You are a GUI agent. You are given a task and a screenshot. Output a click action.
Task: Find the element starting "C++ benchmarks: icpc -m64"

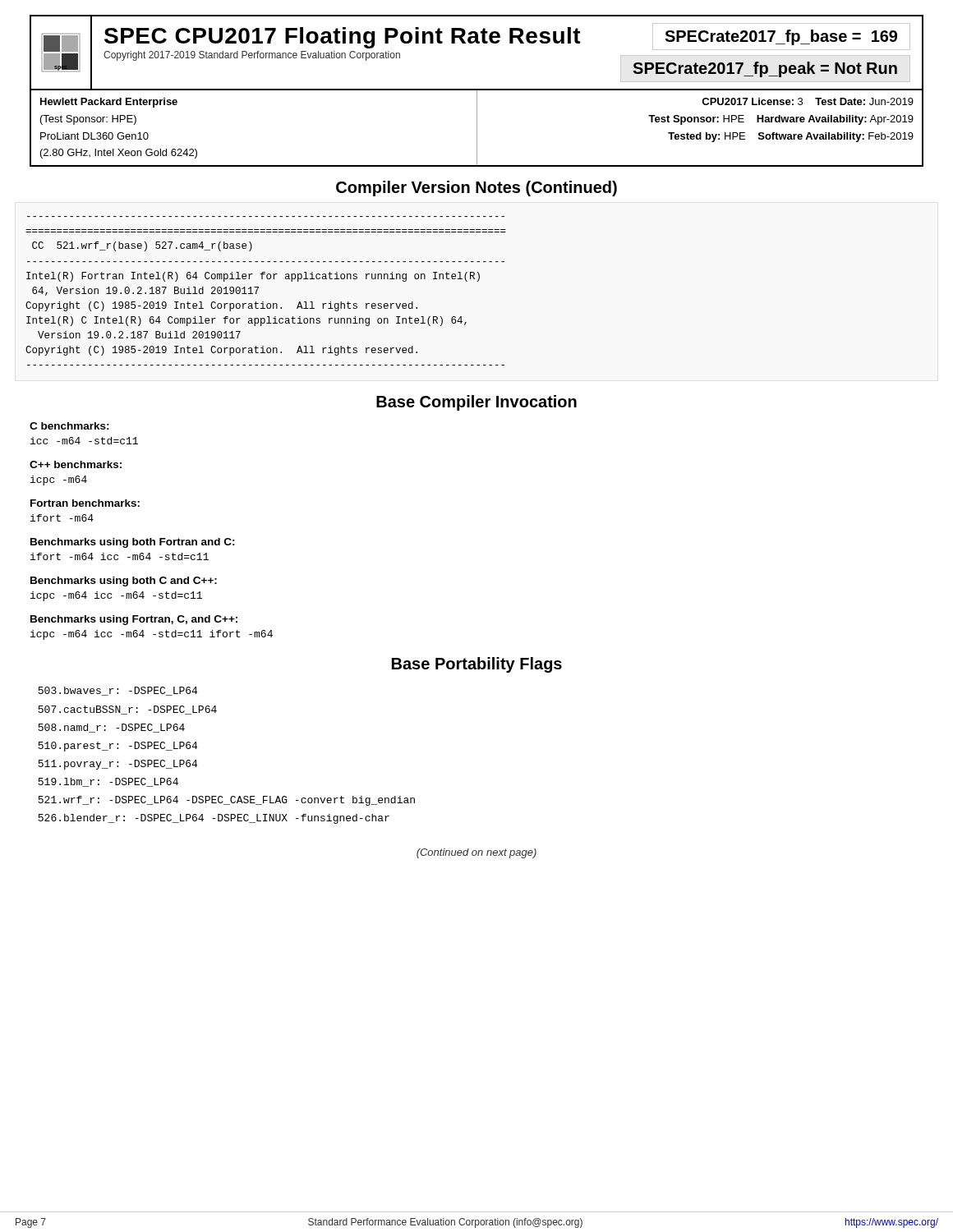coord(76,464)
